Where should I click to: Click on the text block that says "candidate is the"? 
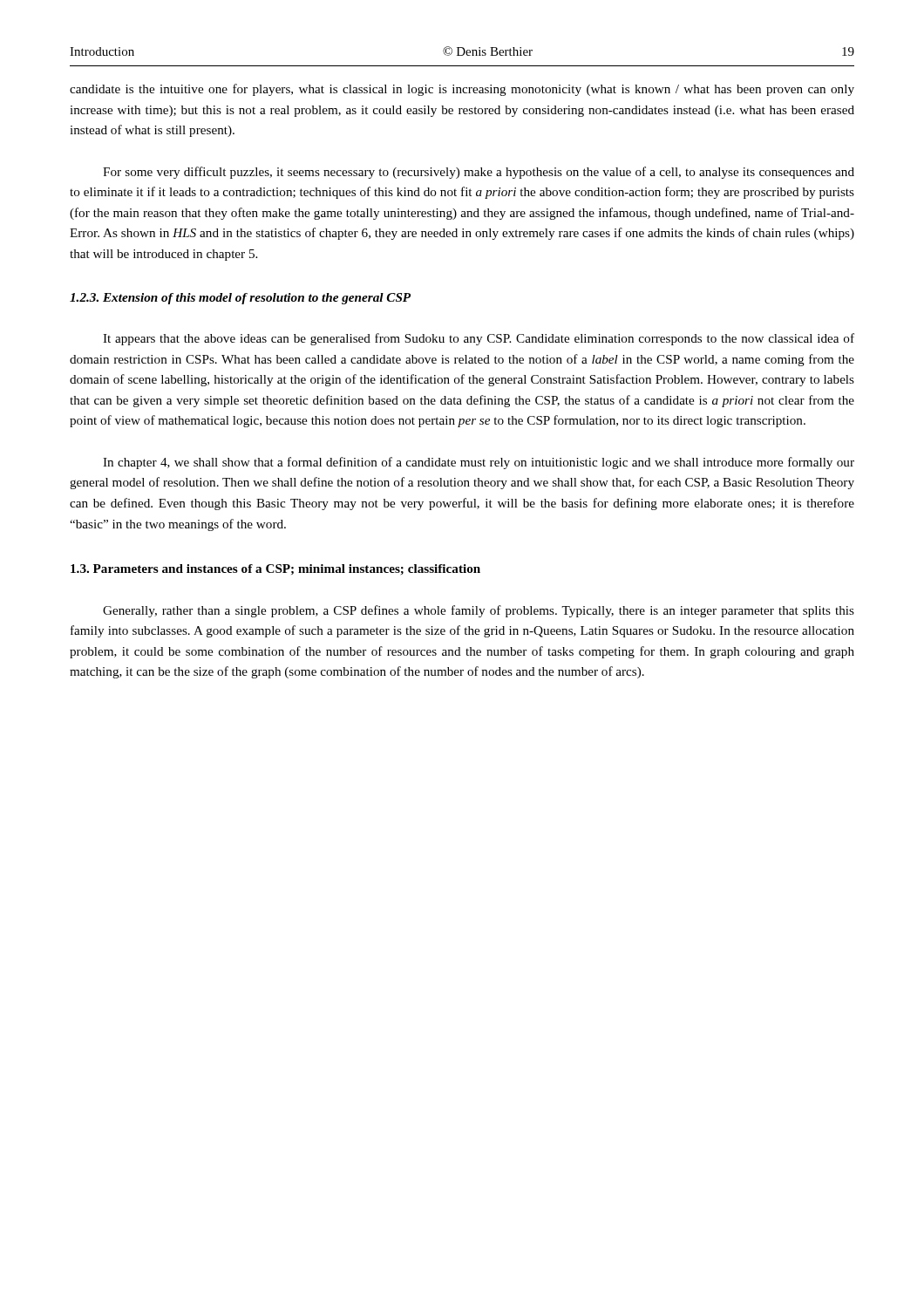click(x=462, y=109)
